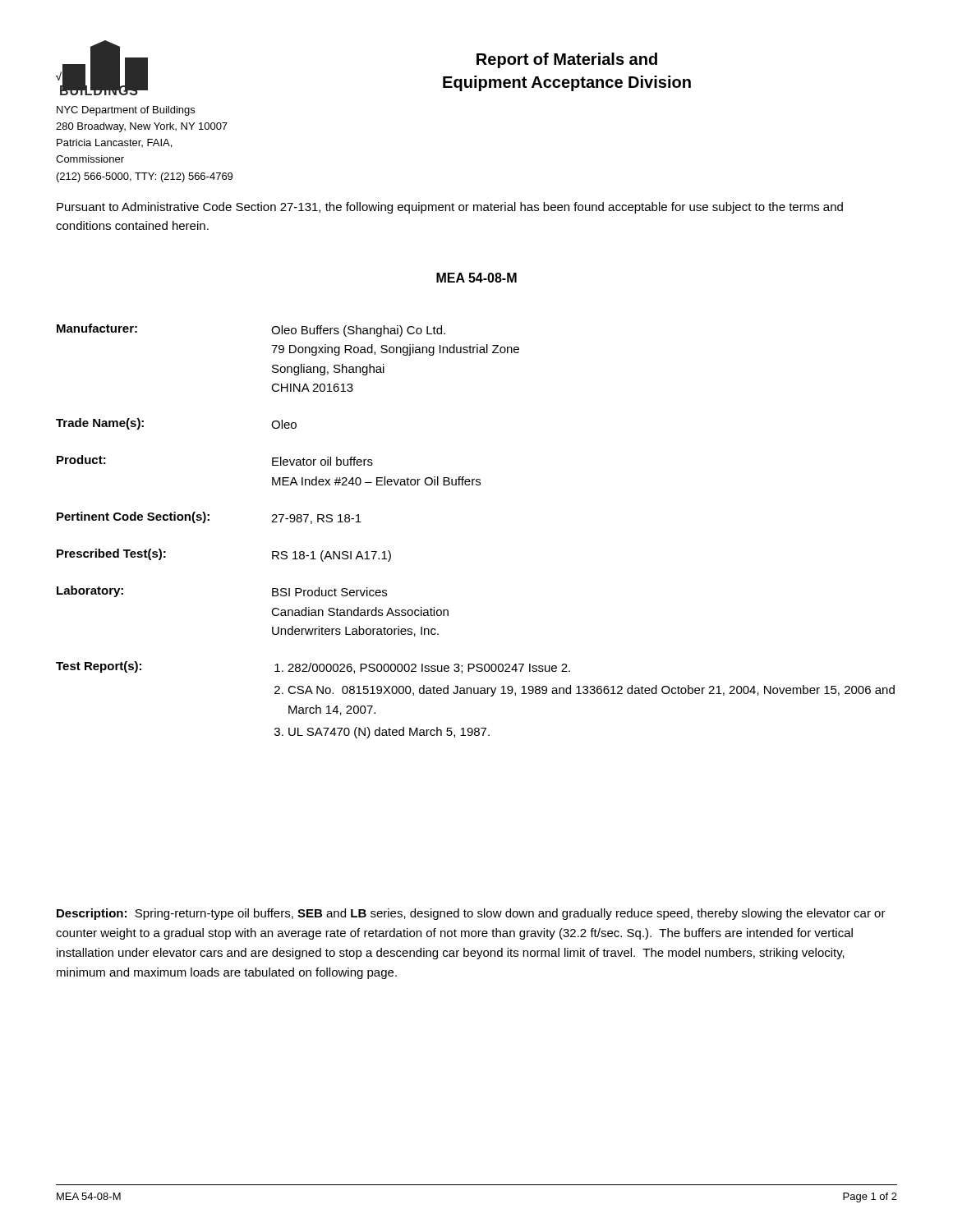Point to the passage starting "Laboratory: BSI Product Services Canadian Standards Association"

click(93, 591)
